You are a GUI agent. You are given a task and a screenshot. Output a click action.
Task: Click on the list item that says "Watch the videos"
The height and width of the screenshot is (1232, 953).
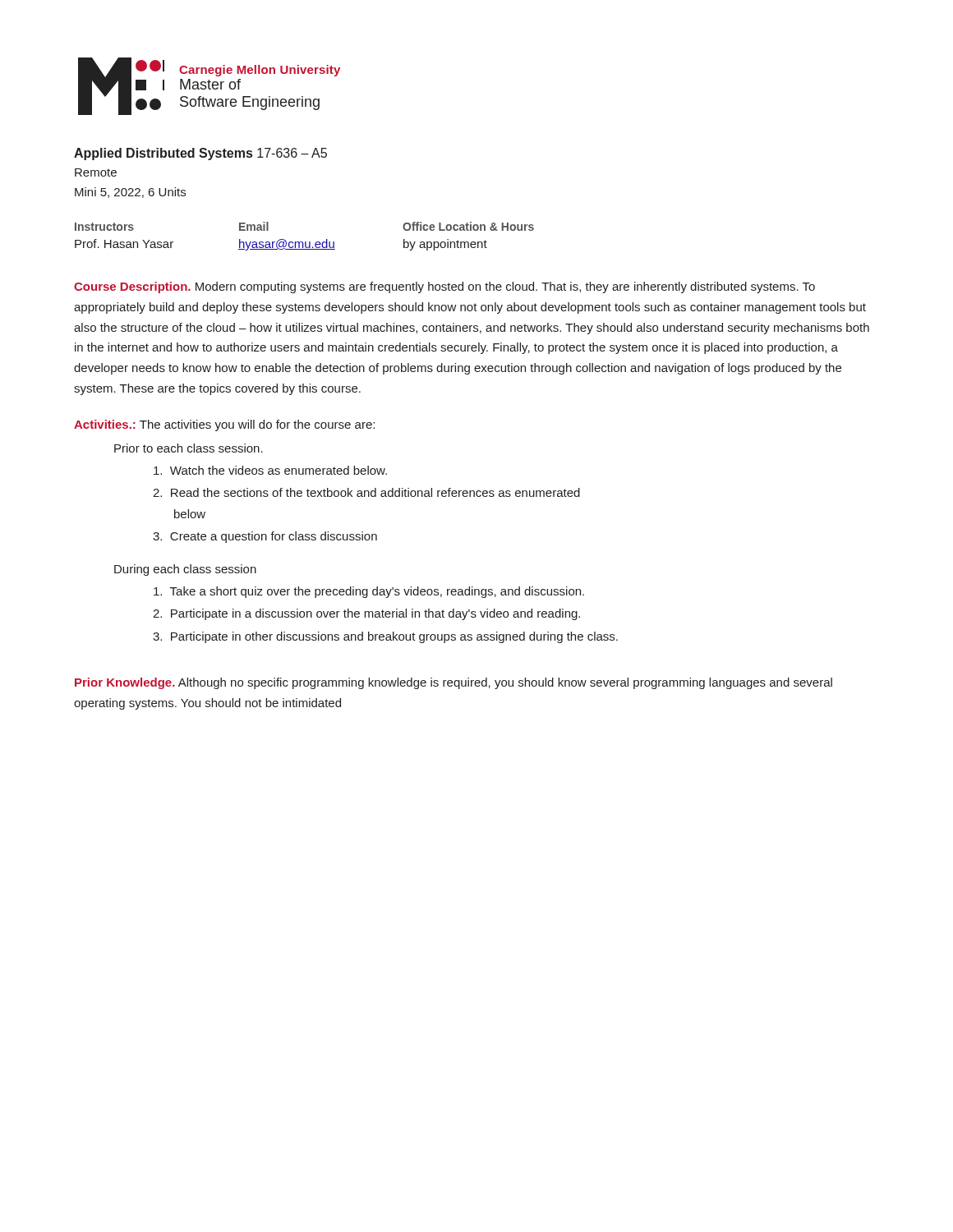[270, 470]
